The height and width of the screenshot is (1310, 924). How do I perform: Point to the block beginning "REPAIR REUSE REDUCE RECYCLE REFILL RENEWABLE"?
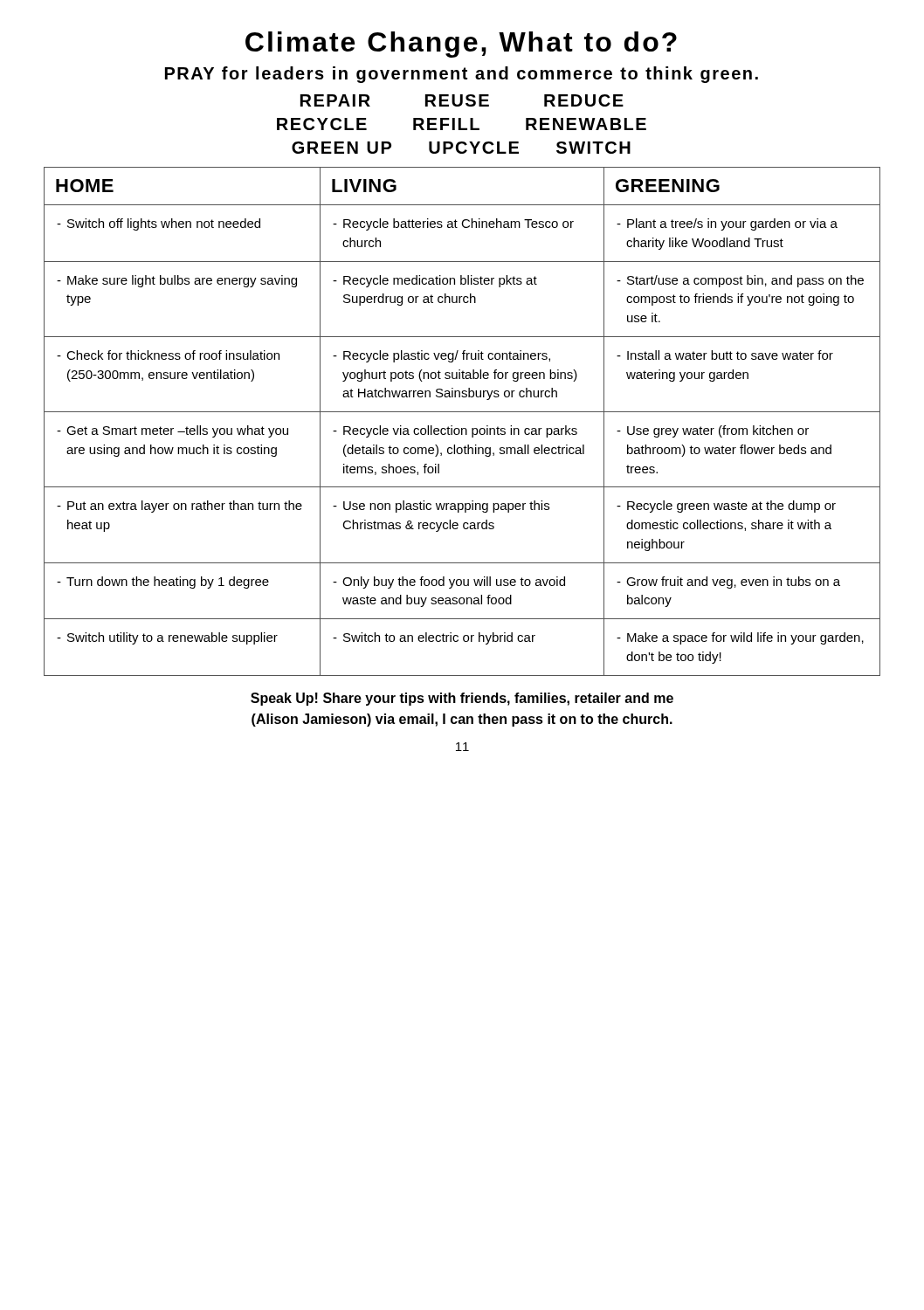462,124
